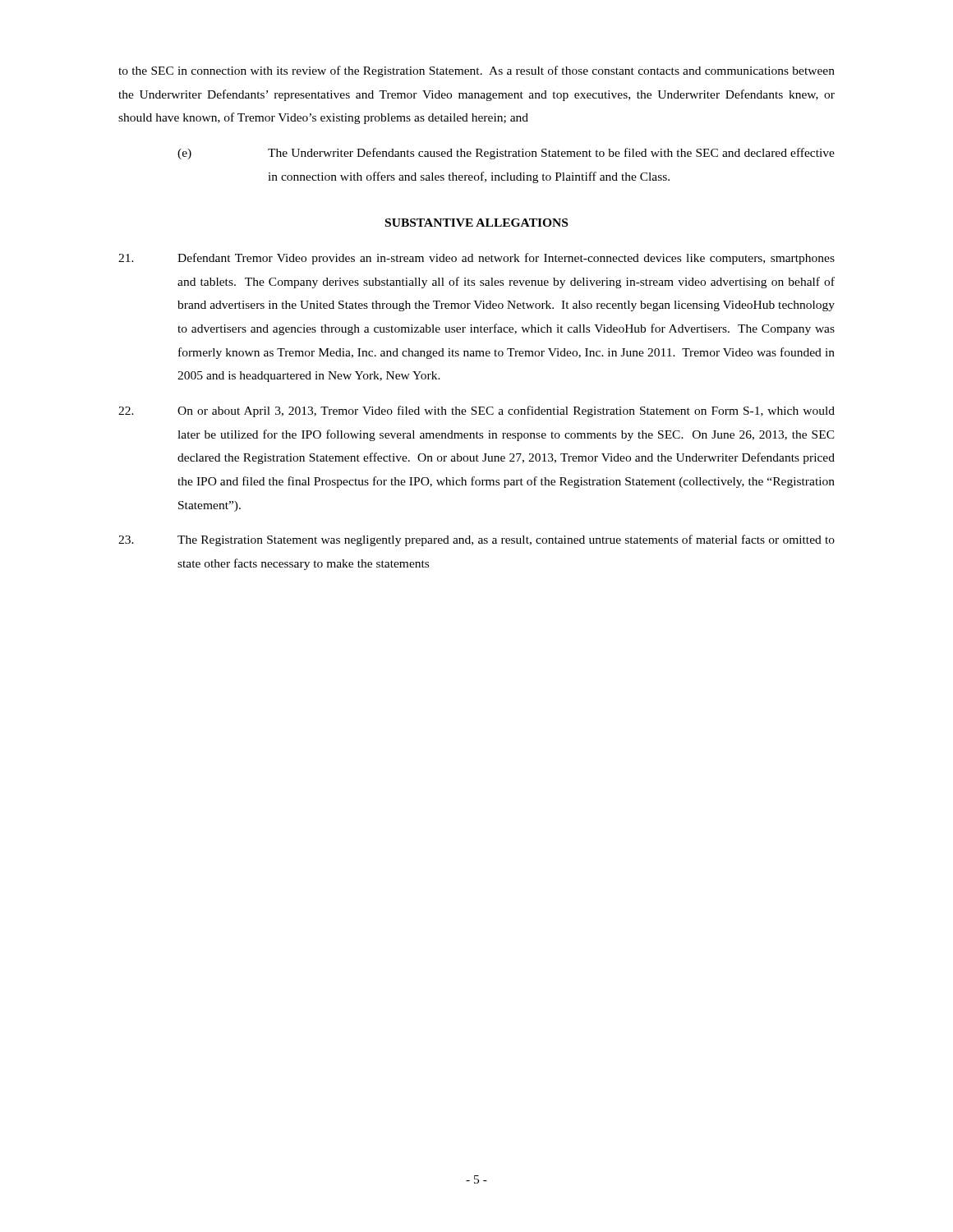Click on the passage starting "Defendant Tremor Video provides an in-stream"
The height and width of the screenshot is (1232, 953).
476,317
